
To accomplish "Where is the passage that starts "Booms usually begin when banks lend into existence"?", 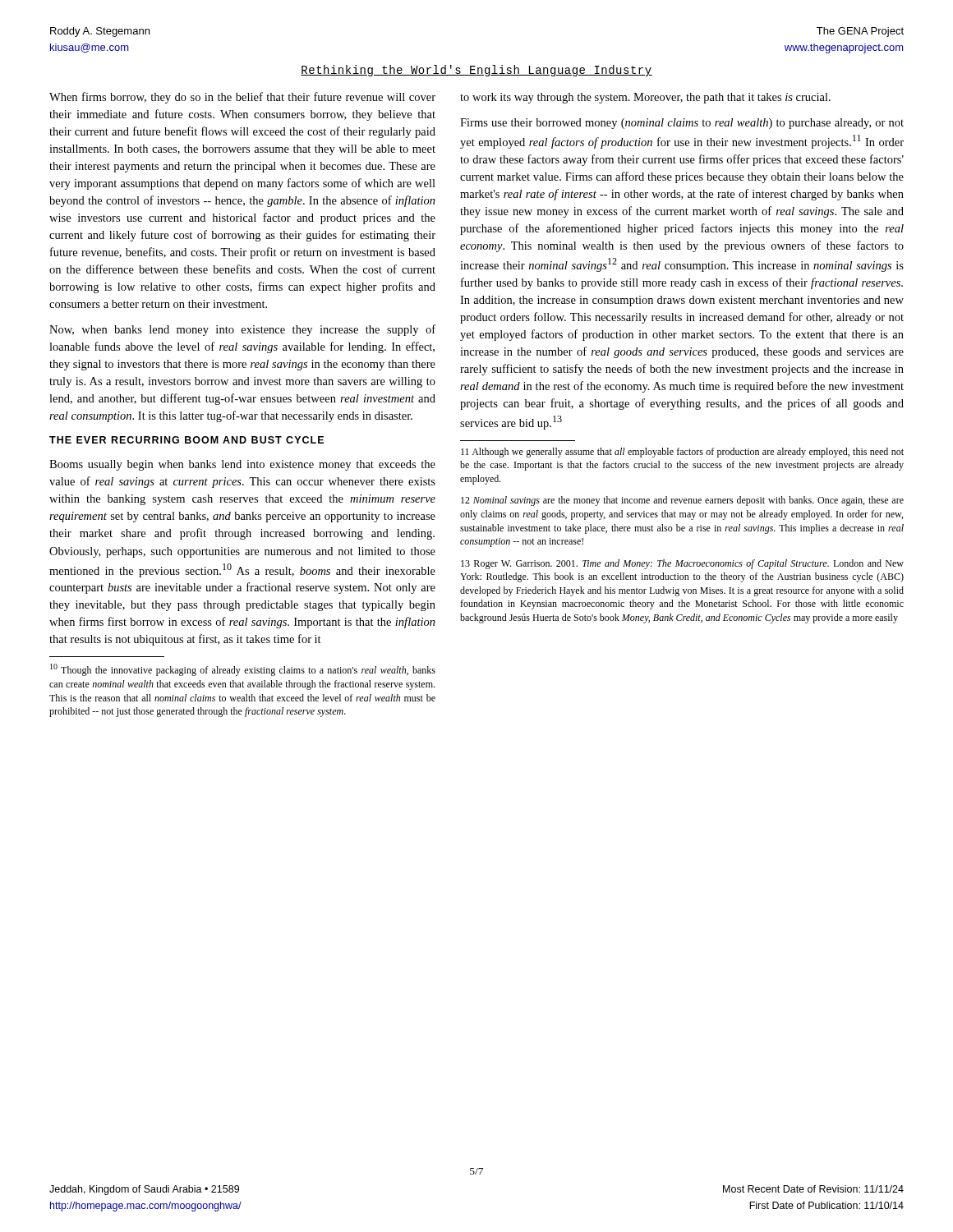I will [x=242, y=552].
